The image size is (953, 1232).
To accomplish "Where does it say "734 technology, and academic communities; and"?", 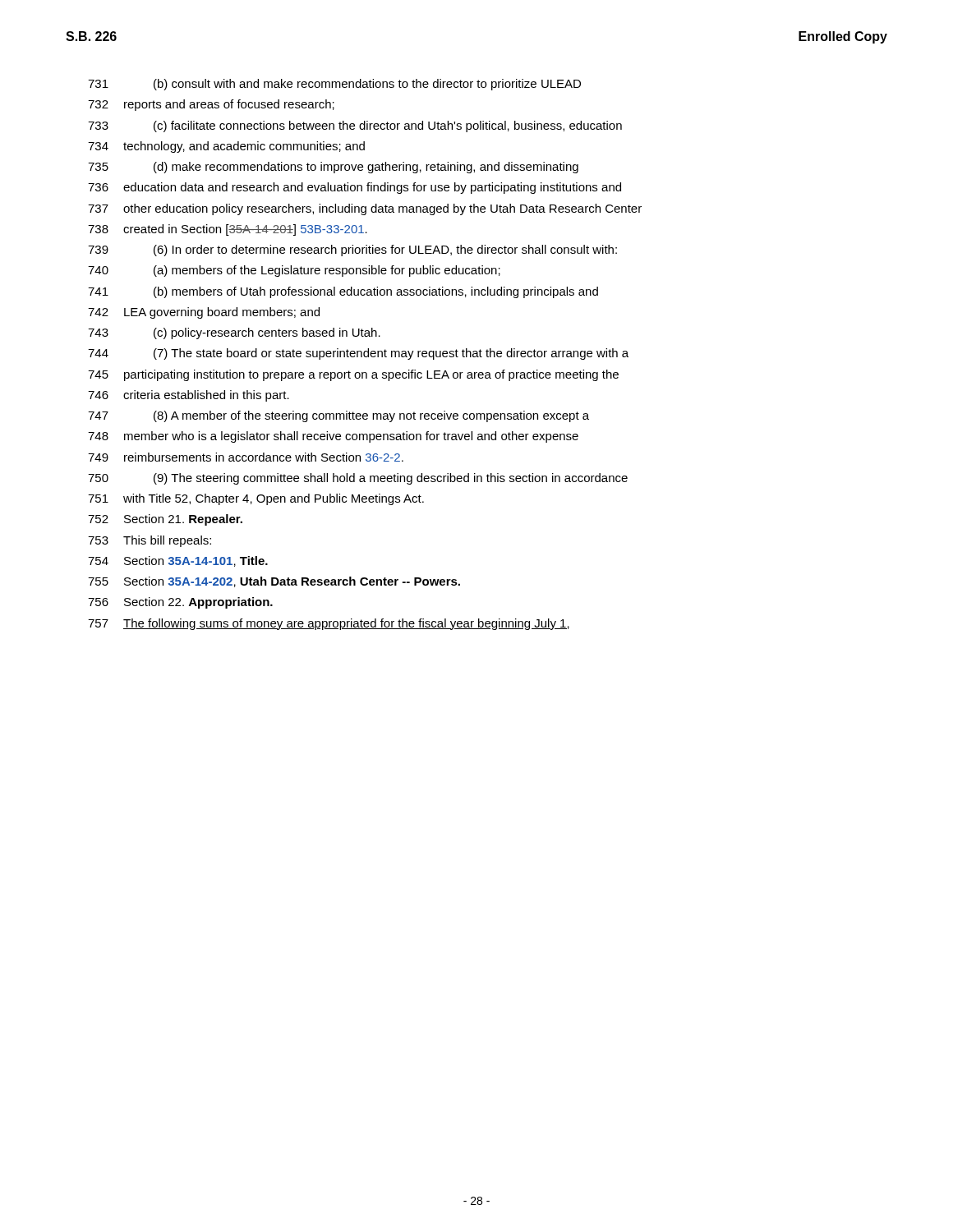I will [226, 147].
